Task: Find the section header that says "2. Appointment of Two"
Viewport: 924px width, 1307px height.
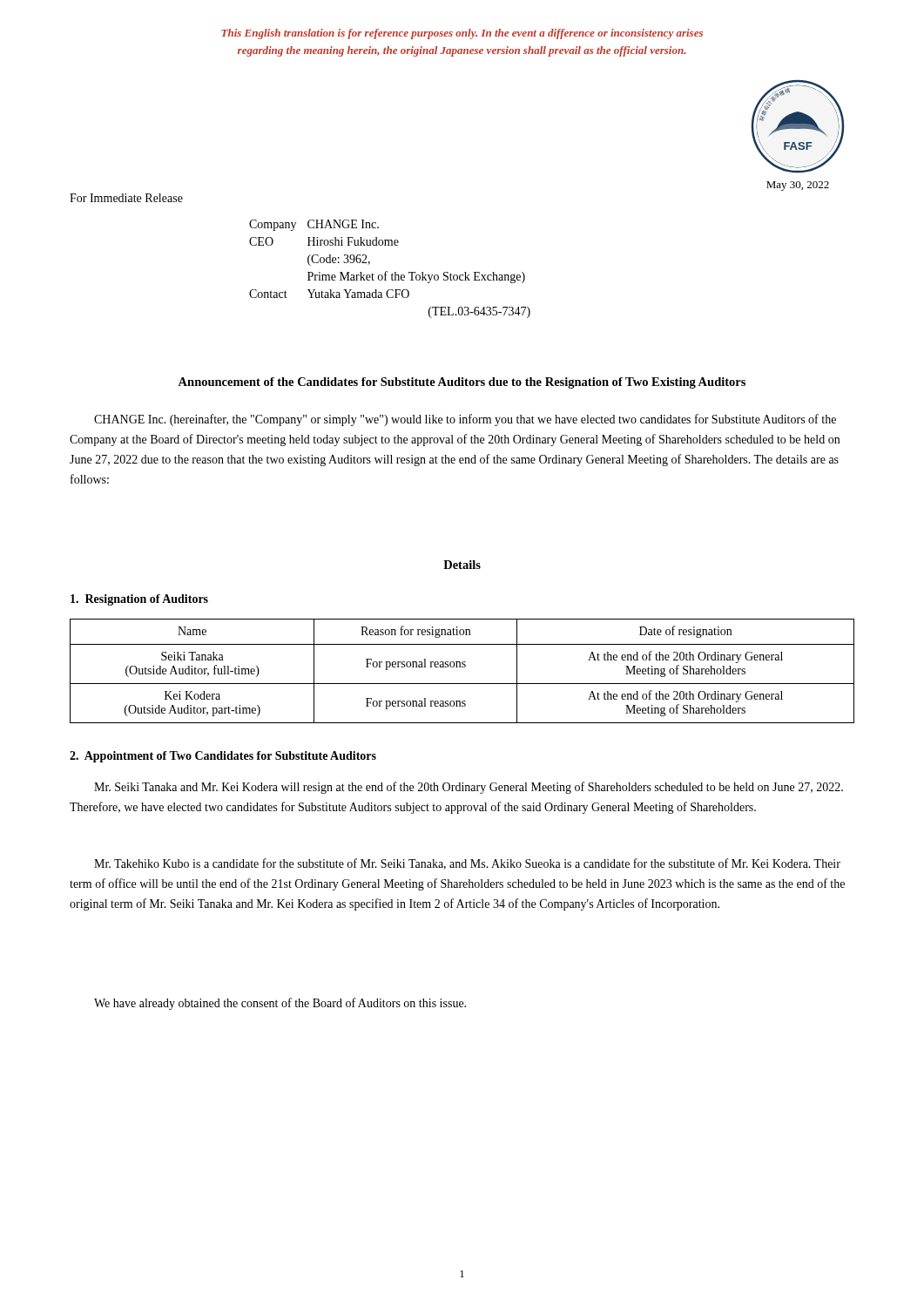Action: click(223, 756)
